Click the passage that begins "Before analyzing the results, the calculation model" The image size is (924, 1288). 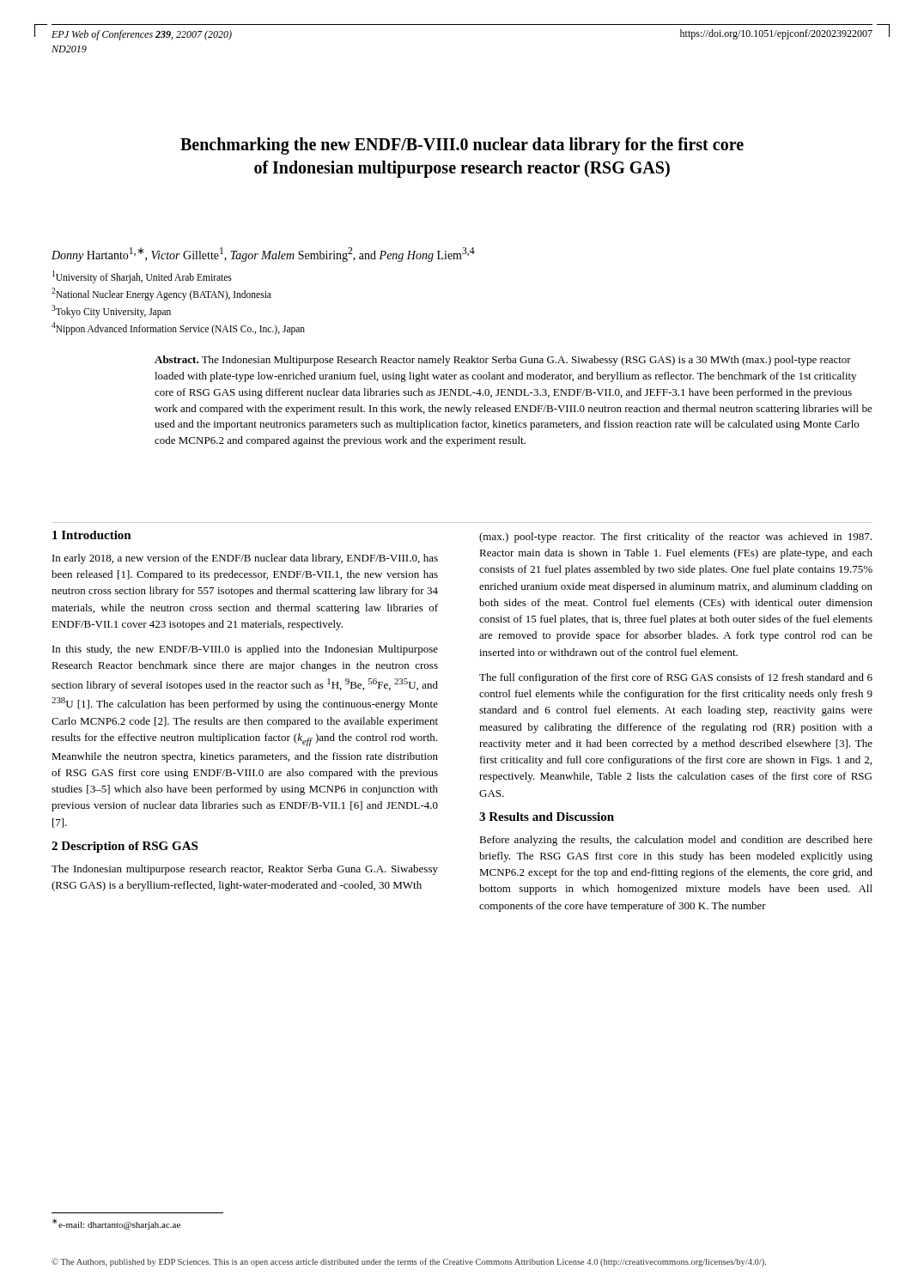coord(676,872)
